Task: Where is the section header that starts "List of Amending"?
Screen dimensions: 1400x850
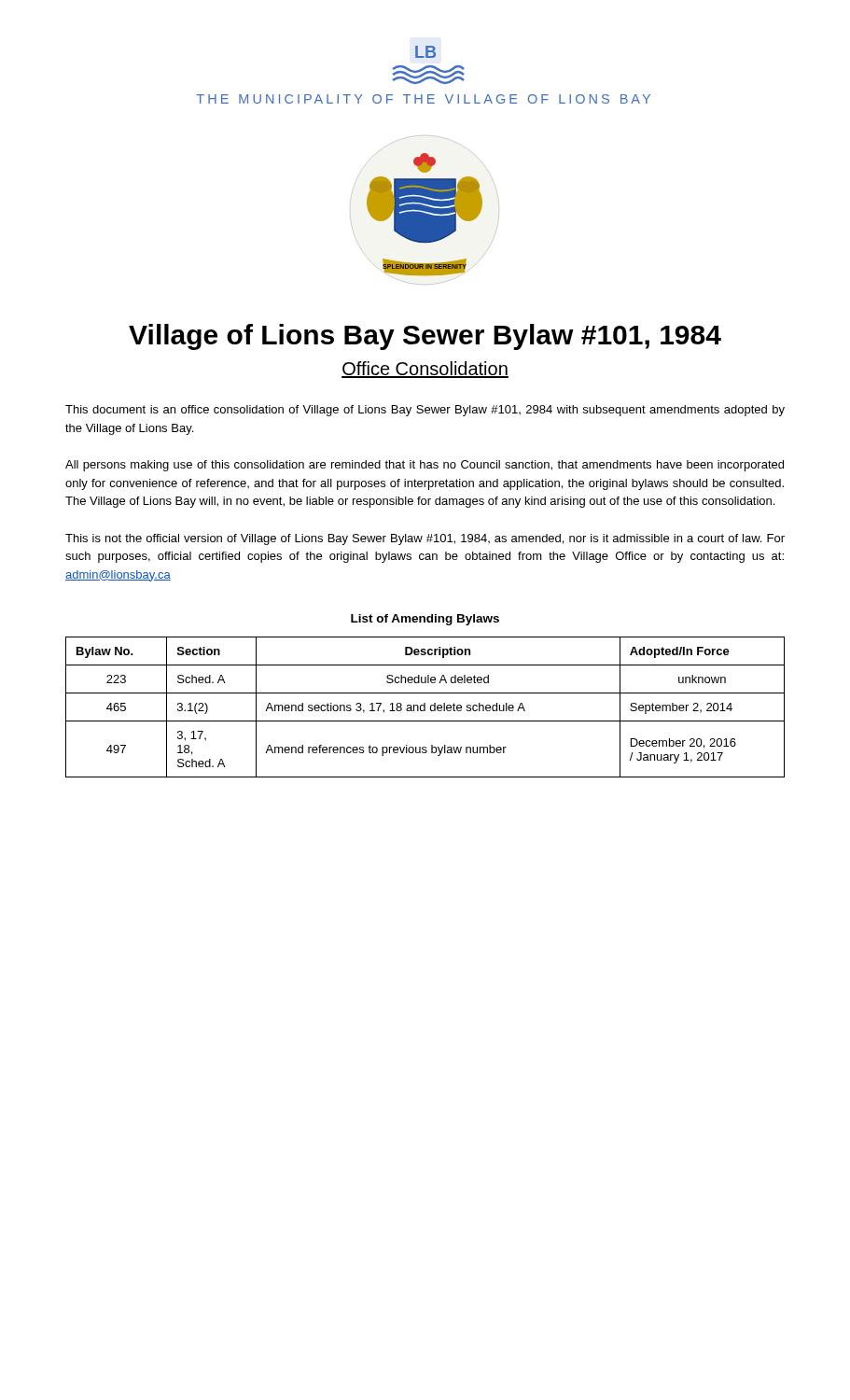Action: tap(425, 618)
